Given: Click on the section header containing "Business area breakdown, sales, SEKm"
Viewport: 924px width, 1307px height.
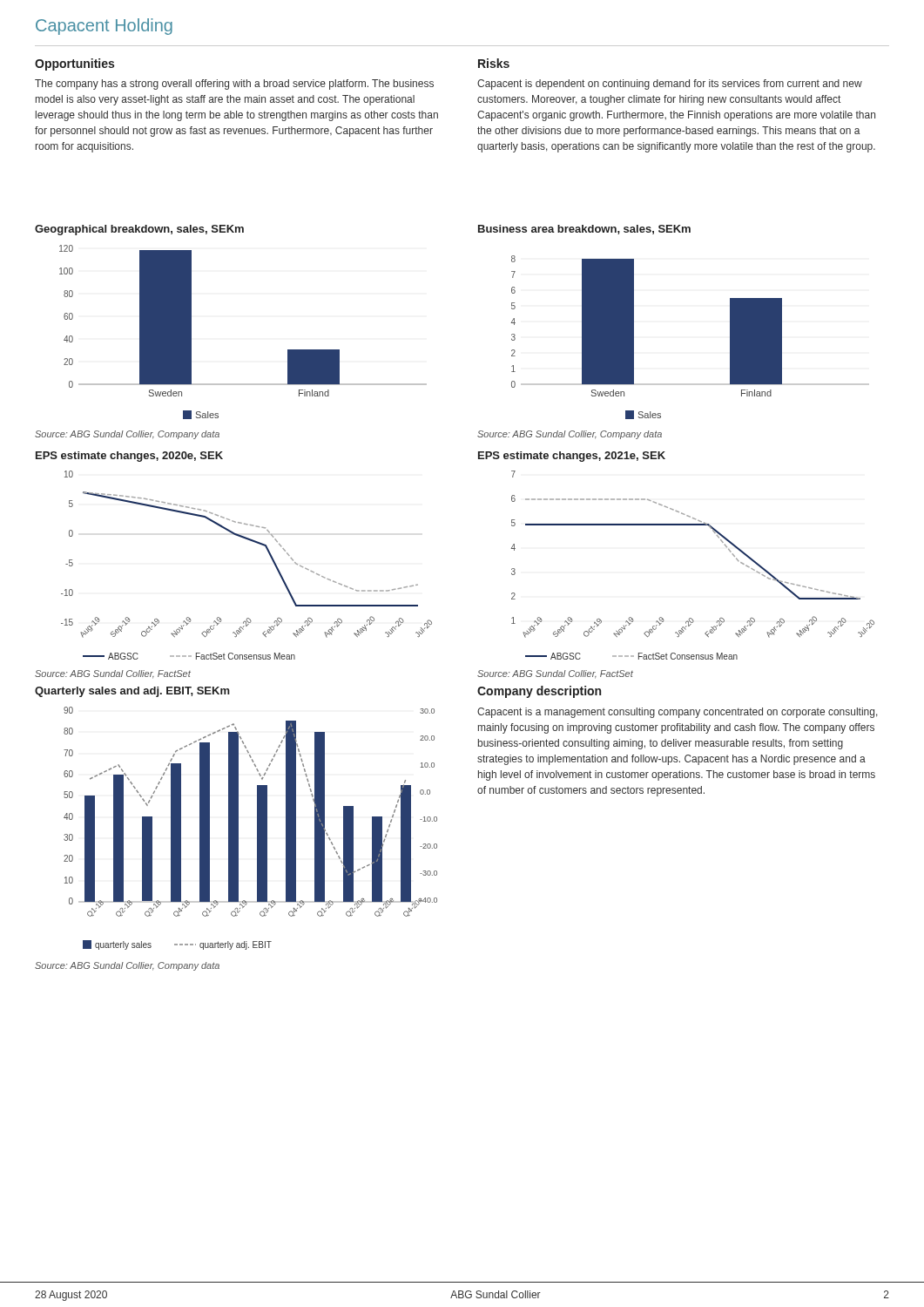Looking at the screenshot, I should 584,229.
